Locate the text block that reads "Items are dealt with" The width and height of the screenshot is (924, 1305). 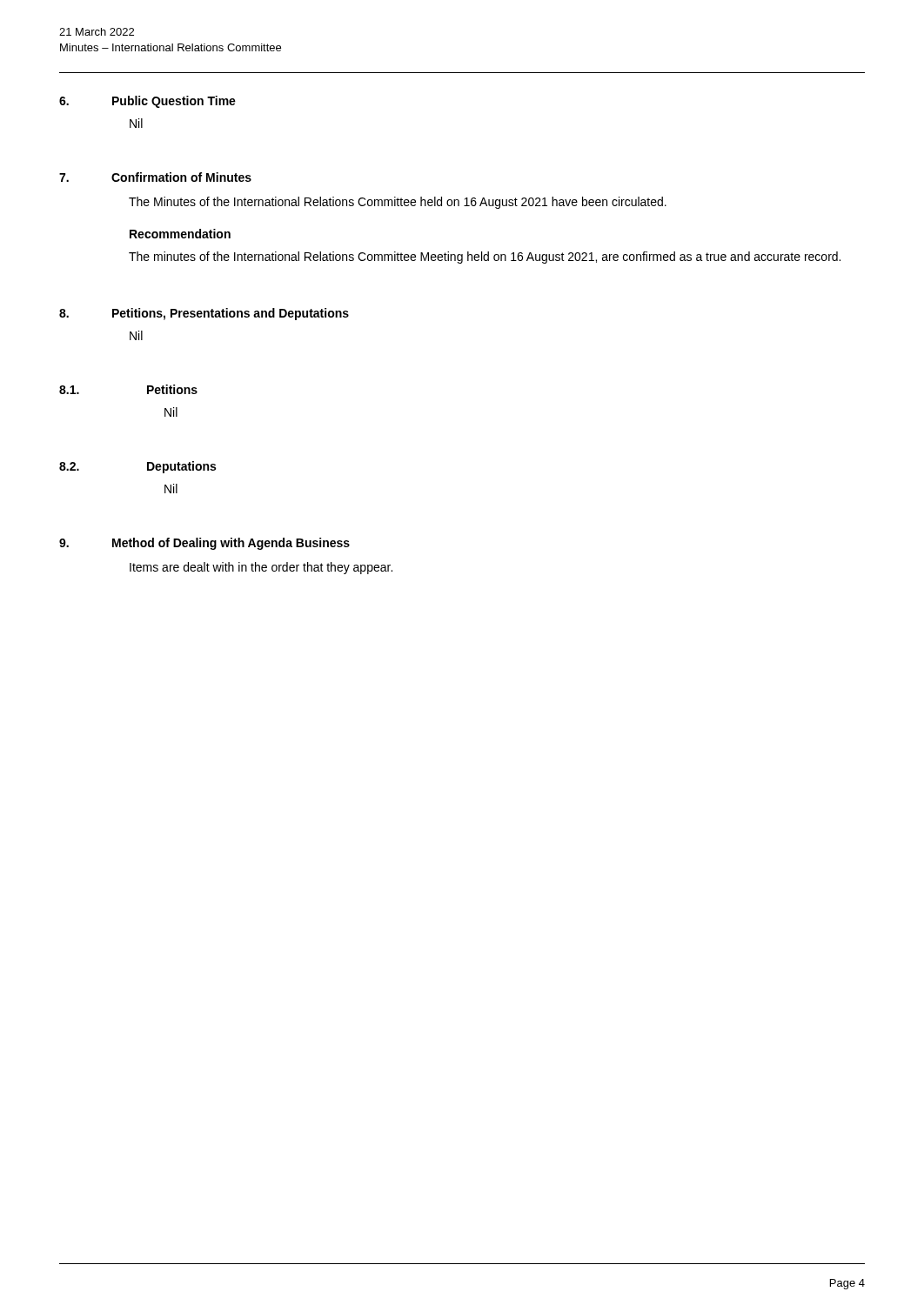pyautogui.click(x=261, y=567)
